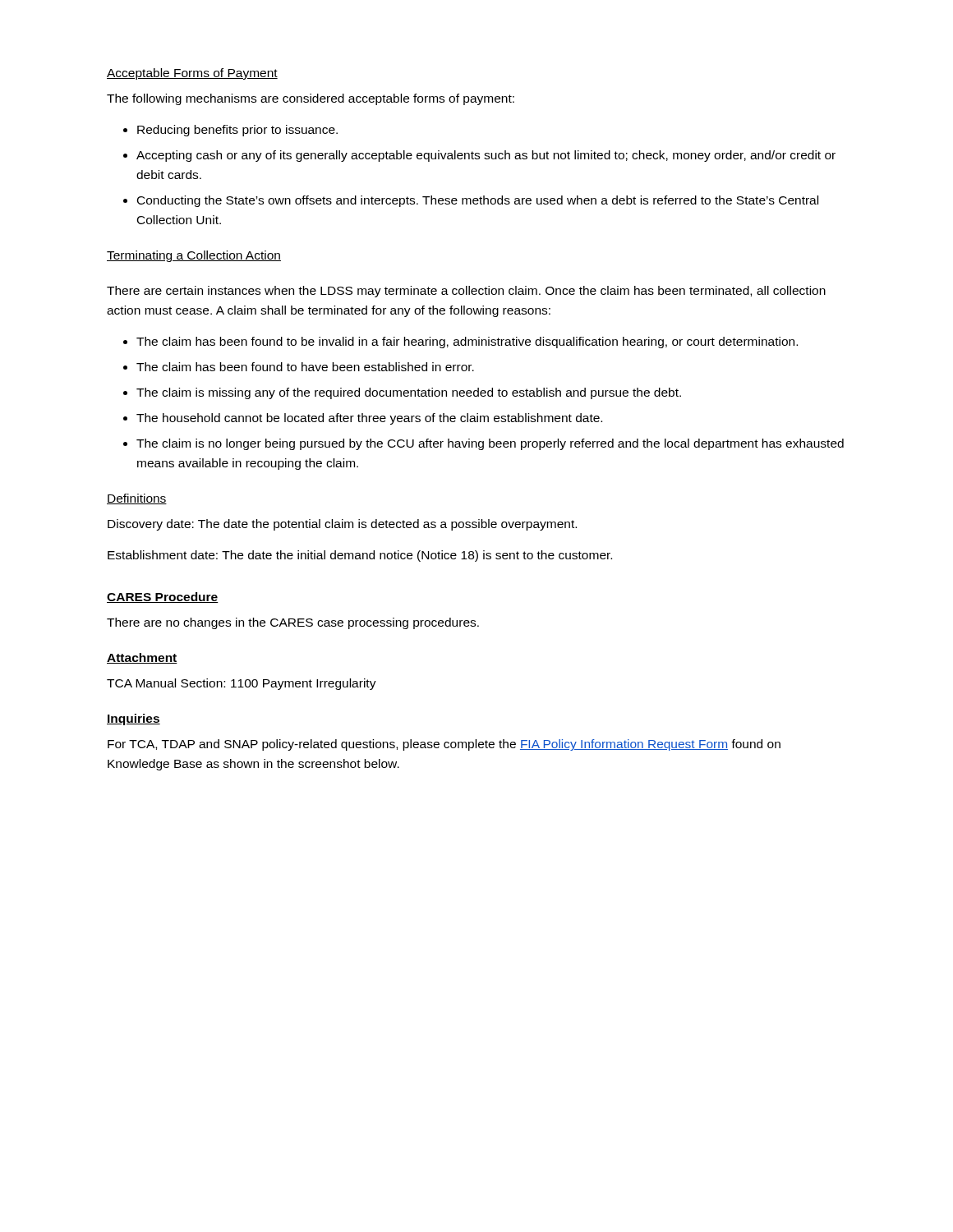Where is the passage that starts "The household cannot be located"?

point(370,418)
